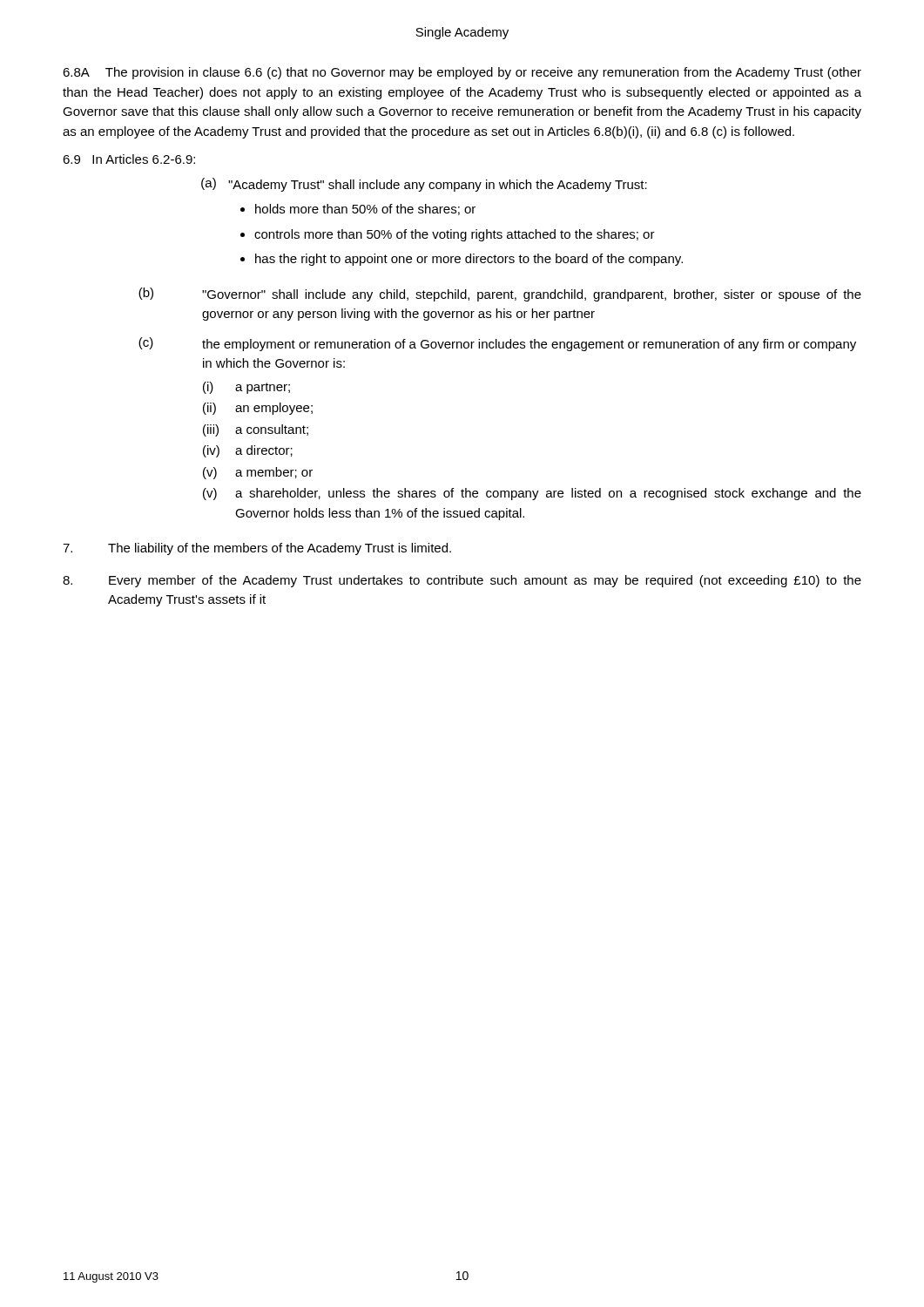
Task: Point to the block starting "9 In Articles 6.2-6.9:"
Action: (130, 159)
